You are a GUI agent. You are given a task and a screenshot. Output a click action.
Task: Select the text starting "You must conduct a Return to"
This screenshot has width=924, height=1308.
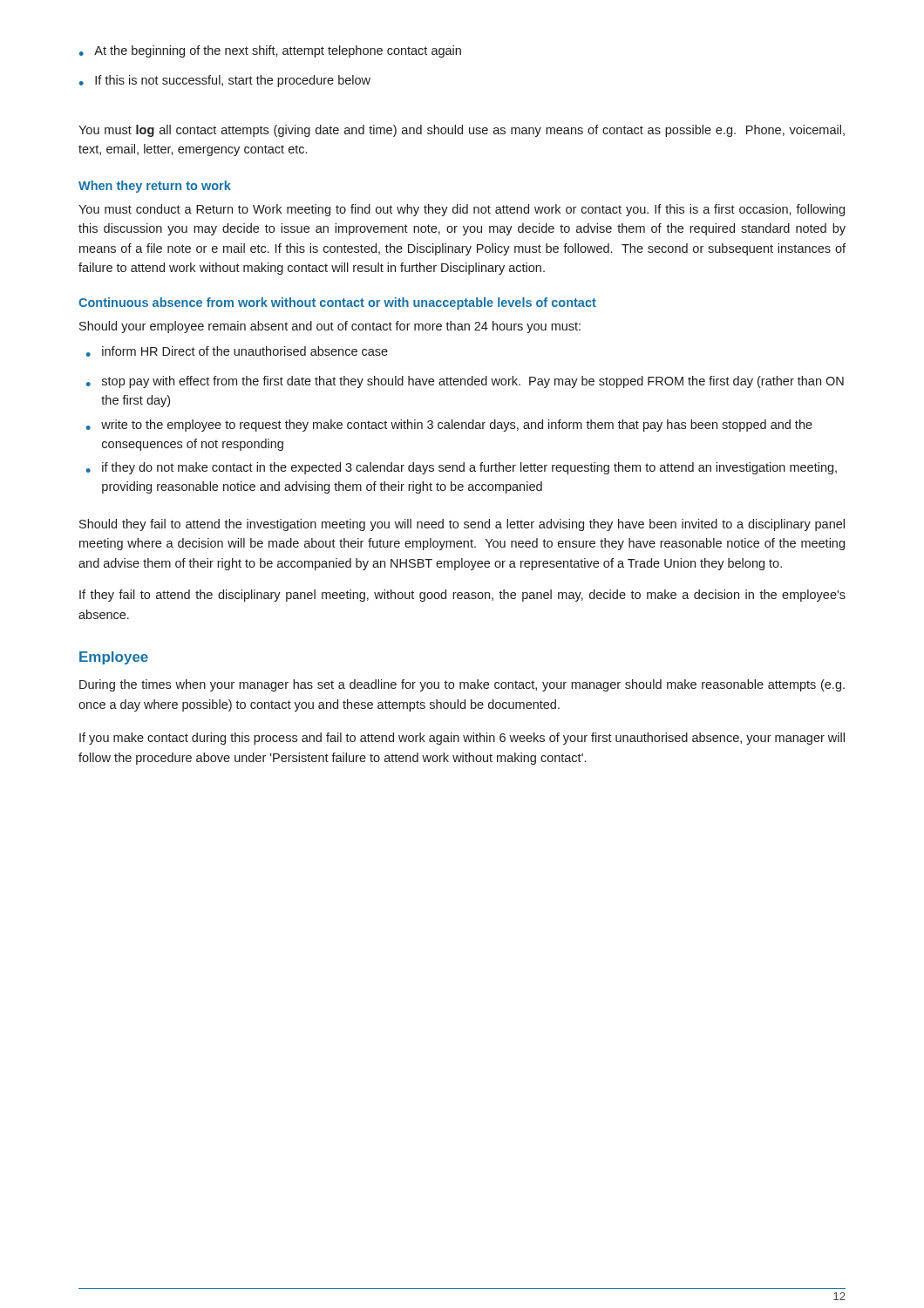point(462,239)
